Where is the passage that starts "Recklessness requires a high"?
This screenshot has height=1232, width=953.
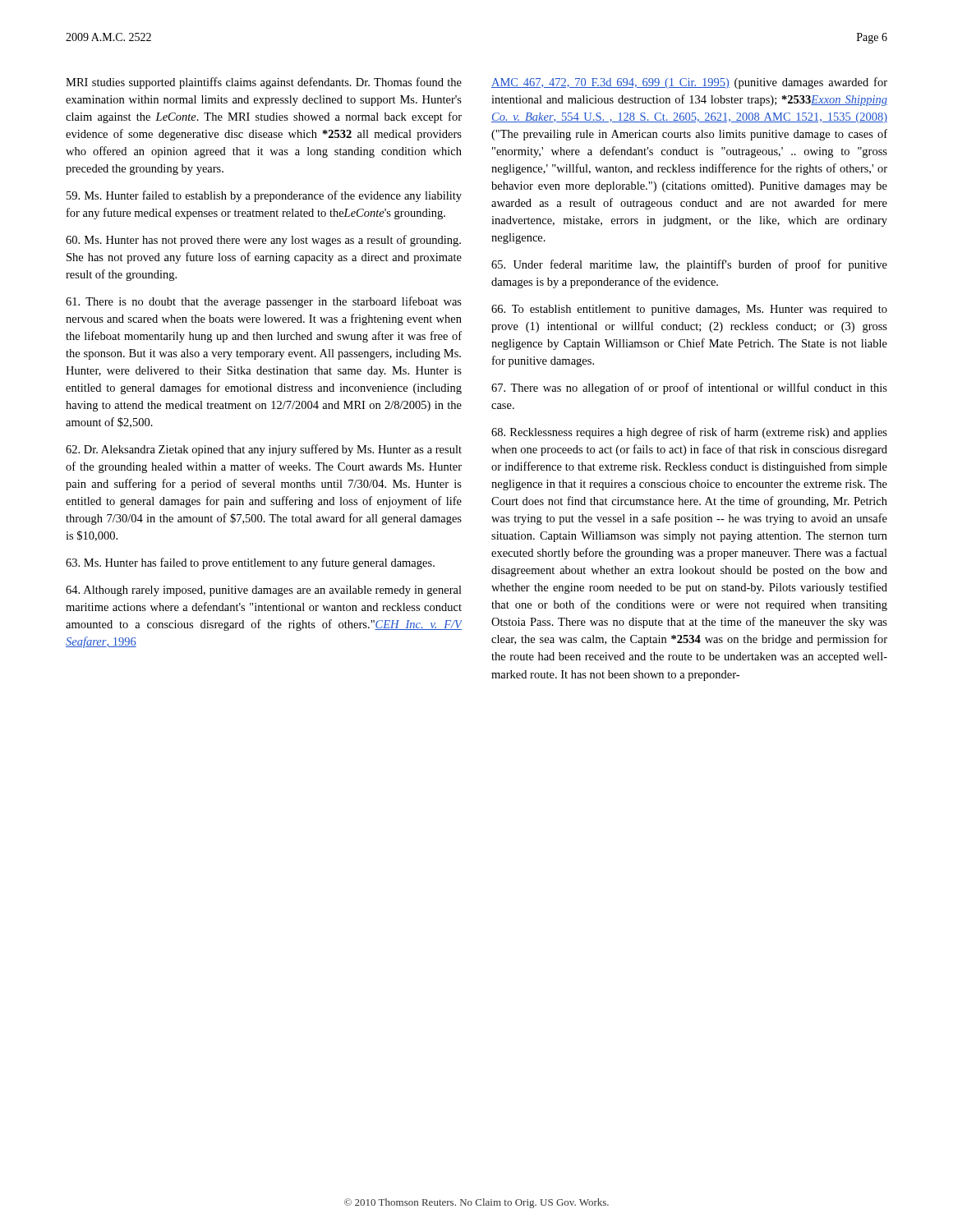(x=689, y=553)
